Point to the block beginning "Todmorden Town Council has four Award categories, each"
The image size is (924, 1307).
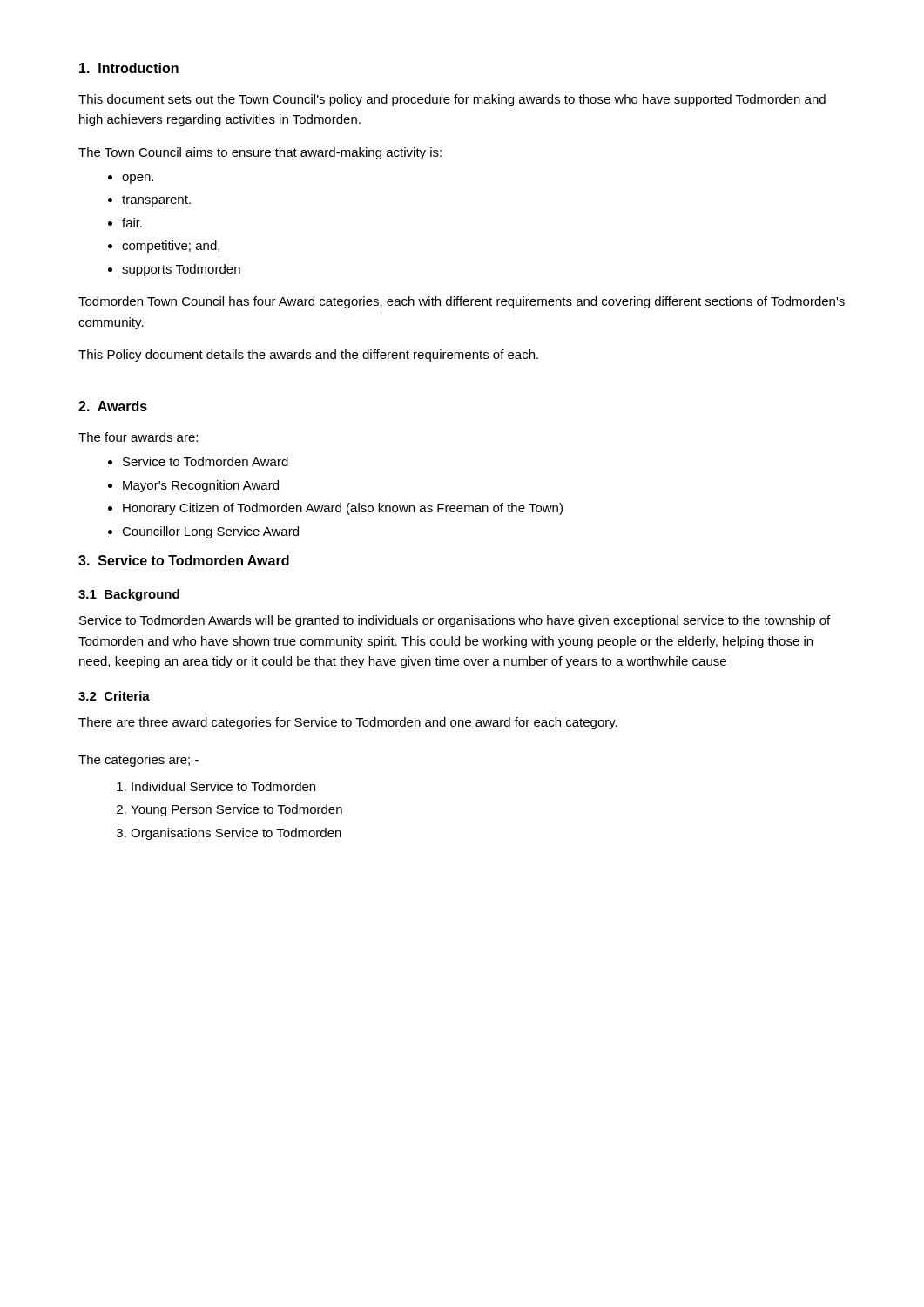462,311
